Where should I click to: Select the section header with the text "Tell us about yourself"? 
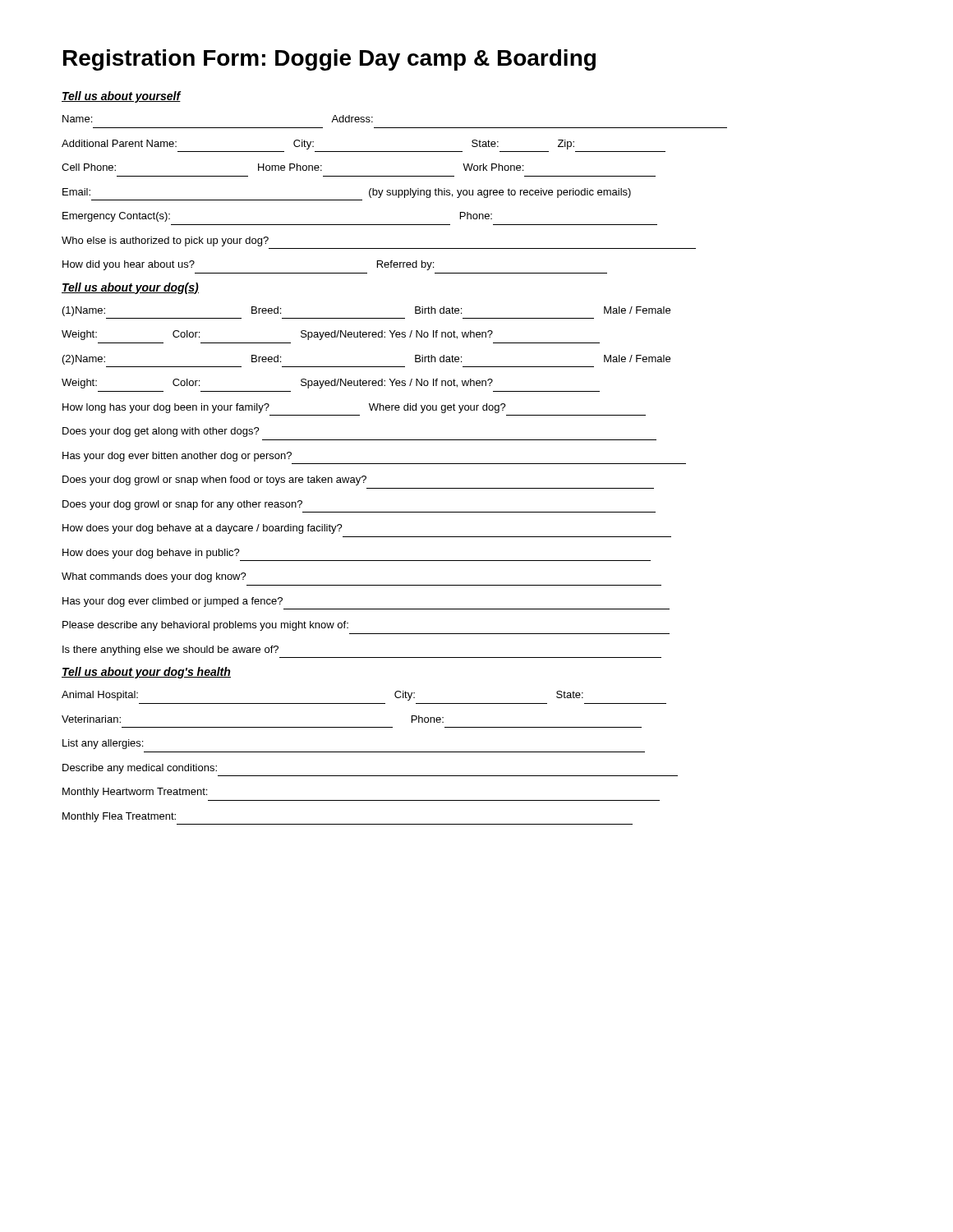click(x=122, y=97)
